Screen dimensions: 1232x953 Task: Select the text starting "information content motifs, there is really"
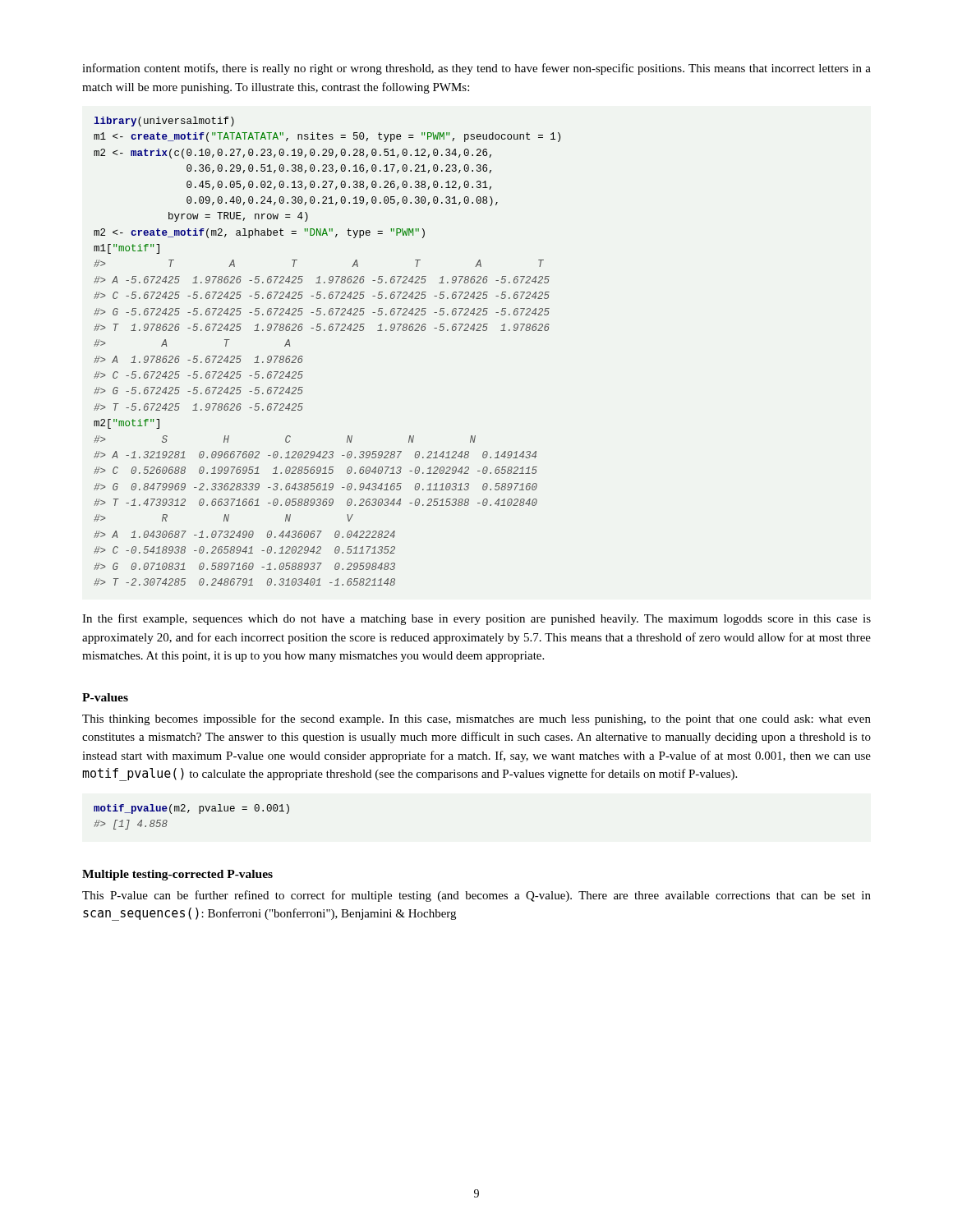pyautogui.click(x=476, y=78)
